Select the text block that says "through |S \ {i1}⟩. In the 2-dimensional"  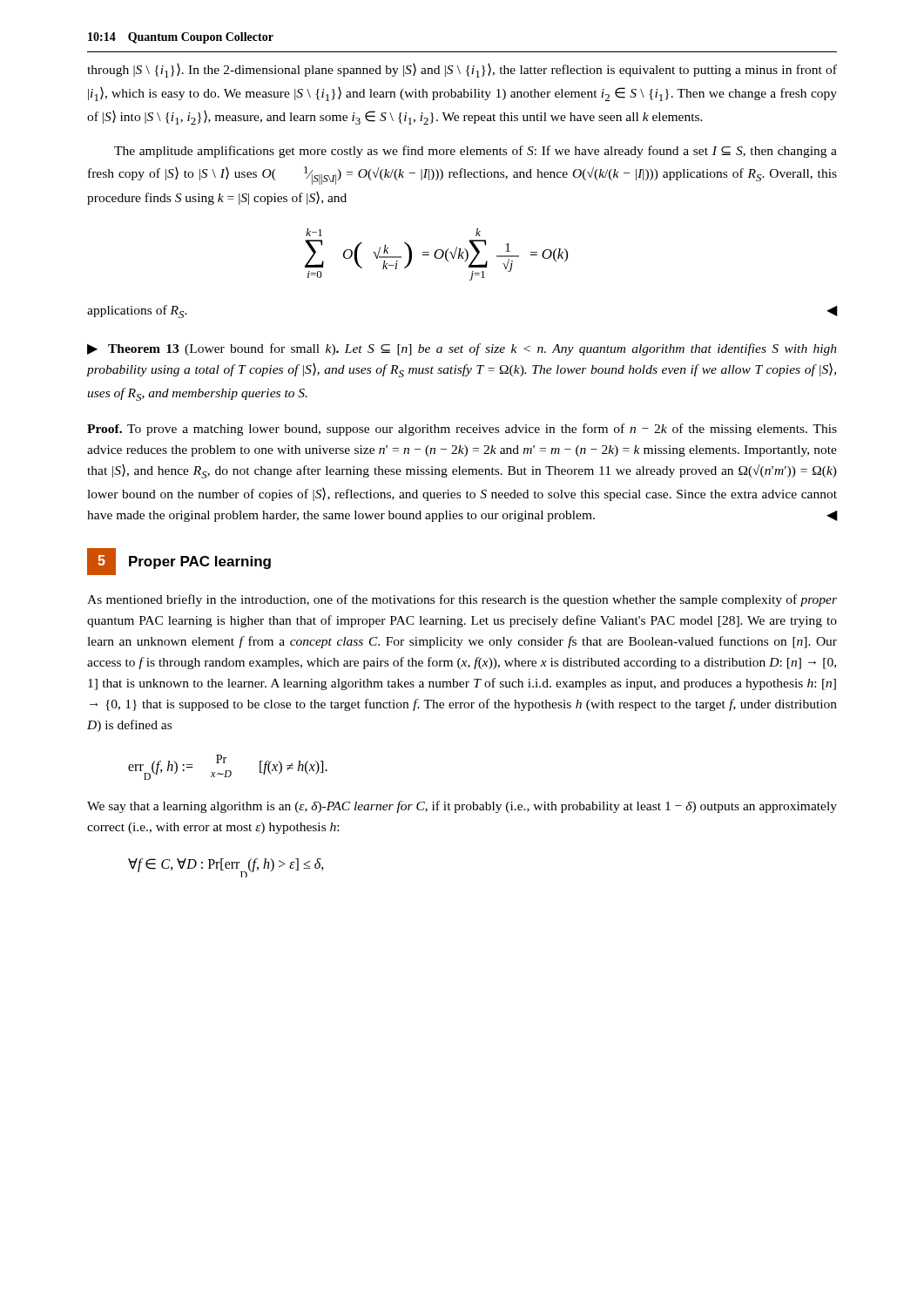(462, 95)
